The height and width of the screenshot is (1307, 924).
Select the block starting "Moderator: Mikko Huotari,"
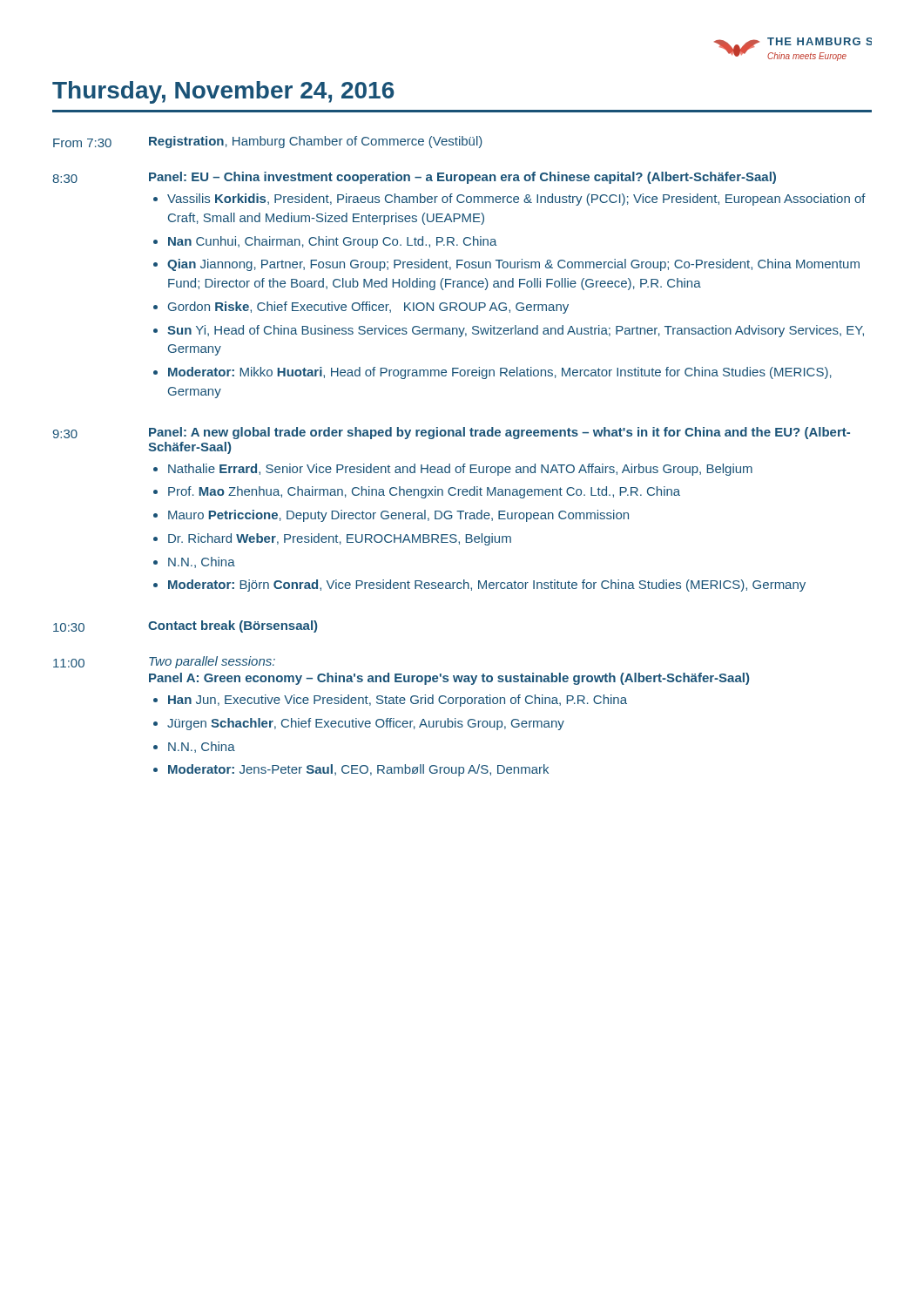pos(500,381)
